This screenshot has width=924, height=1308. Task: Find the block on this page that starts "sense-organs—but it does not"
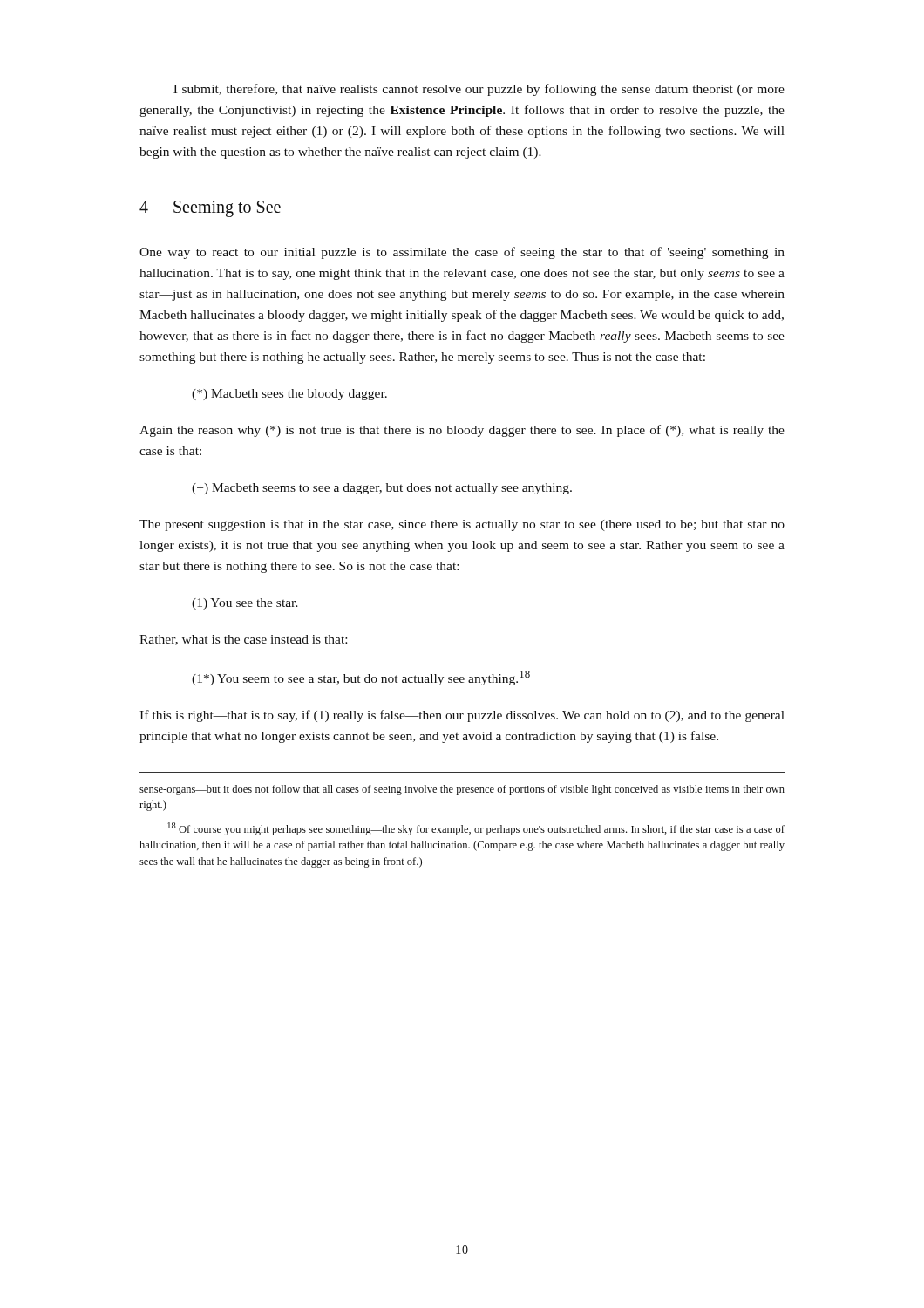(462, 797)
